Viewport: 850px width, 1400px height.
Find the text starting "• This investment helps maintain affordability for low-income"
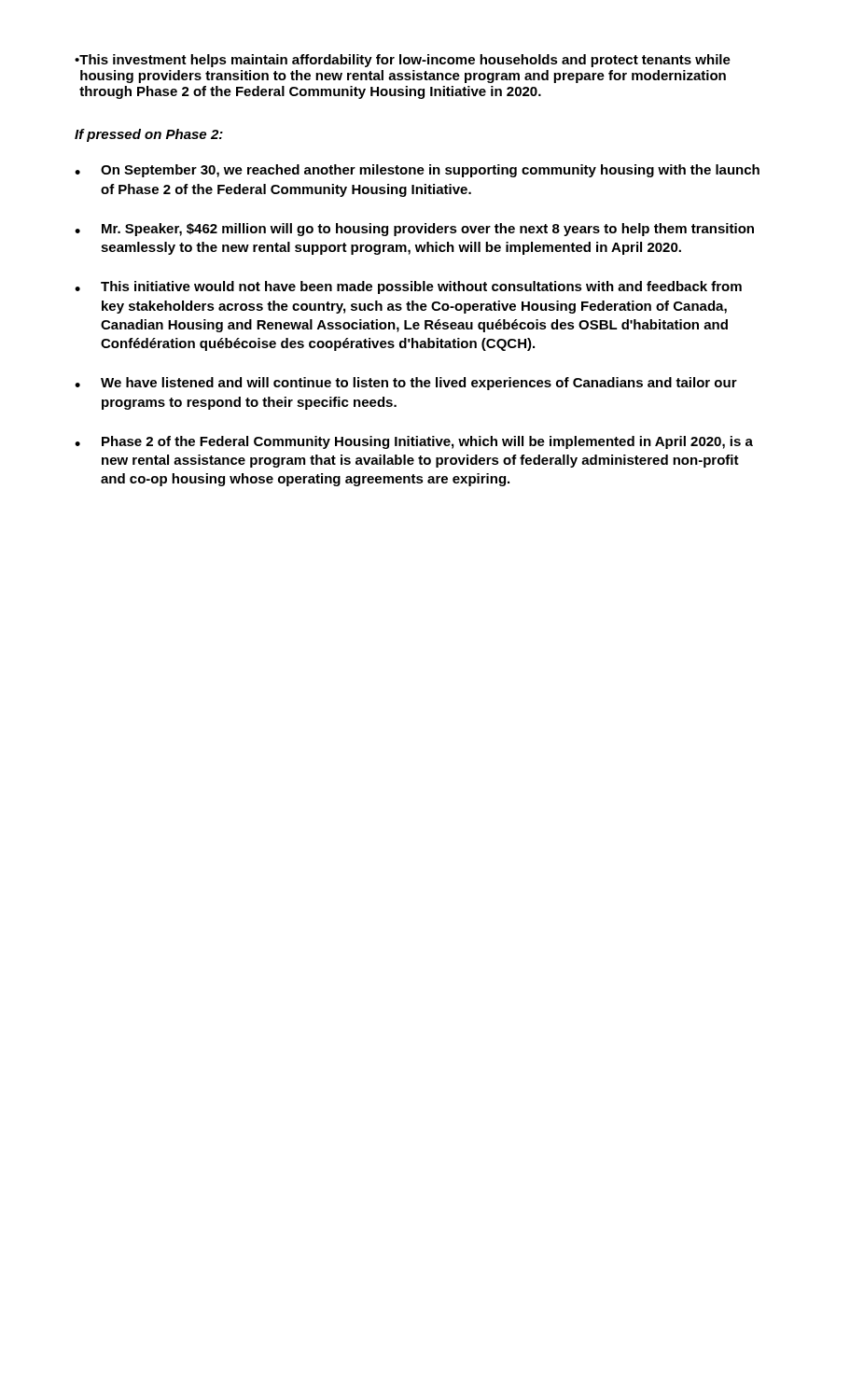[x=420, y=75]
